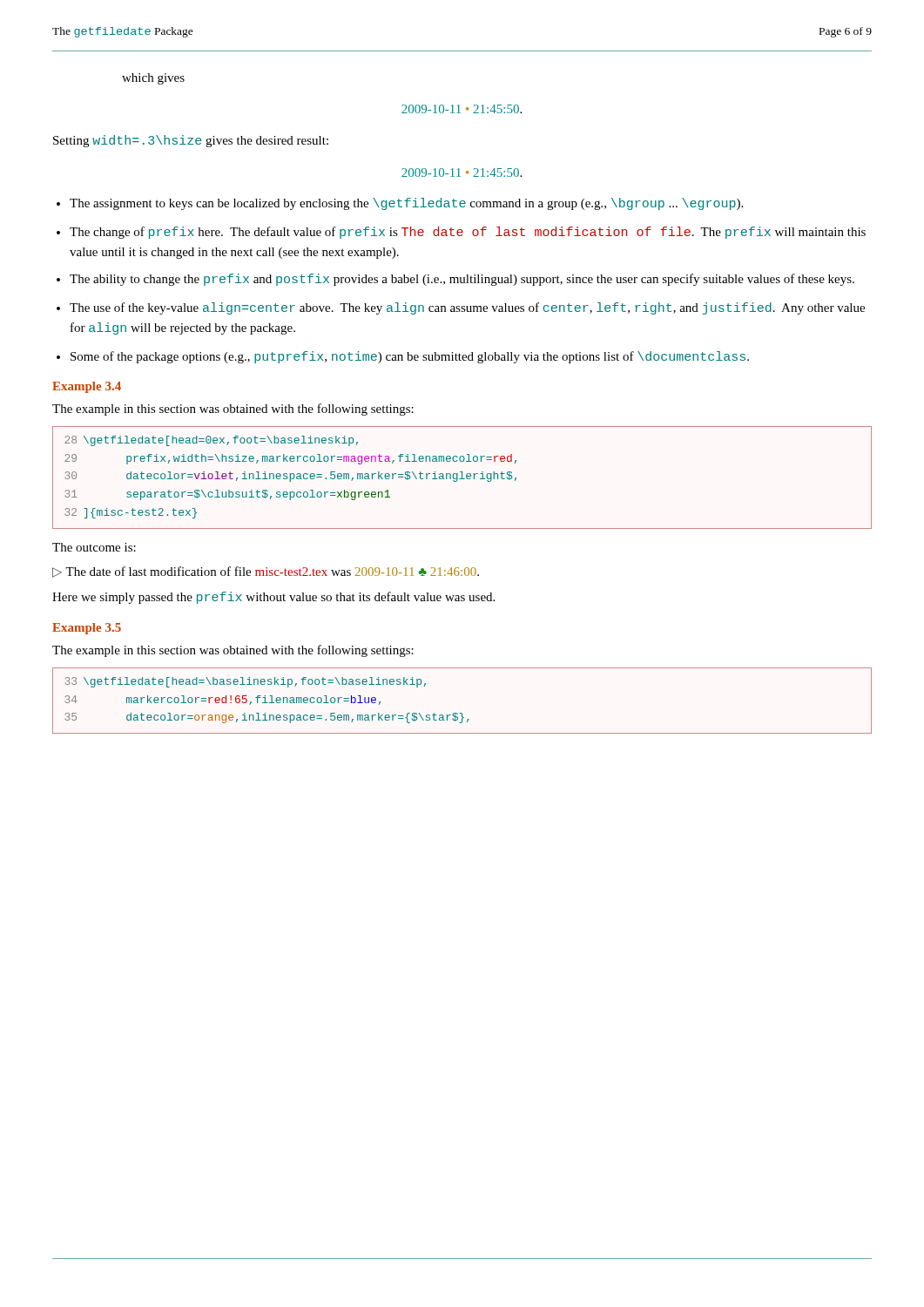Click the passage that begins "Some of the"
Viewport: 924px width, 1307px height.
pos(410,357)
